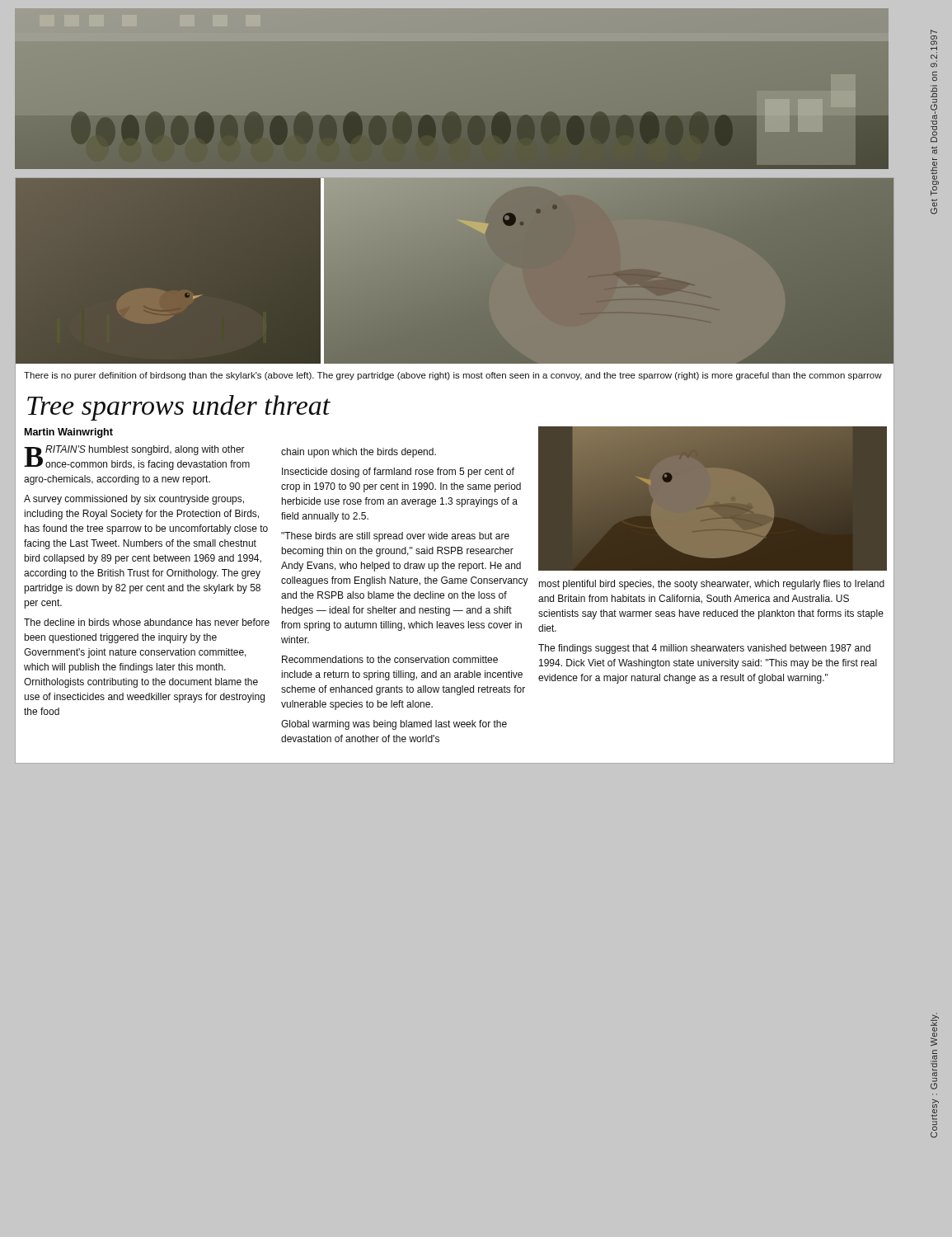Click on the text block that reads "chain upon which the"

point(359,452)
